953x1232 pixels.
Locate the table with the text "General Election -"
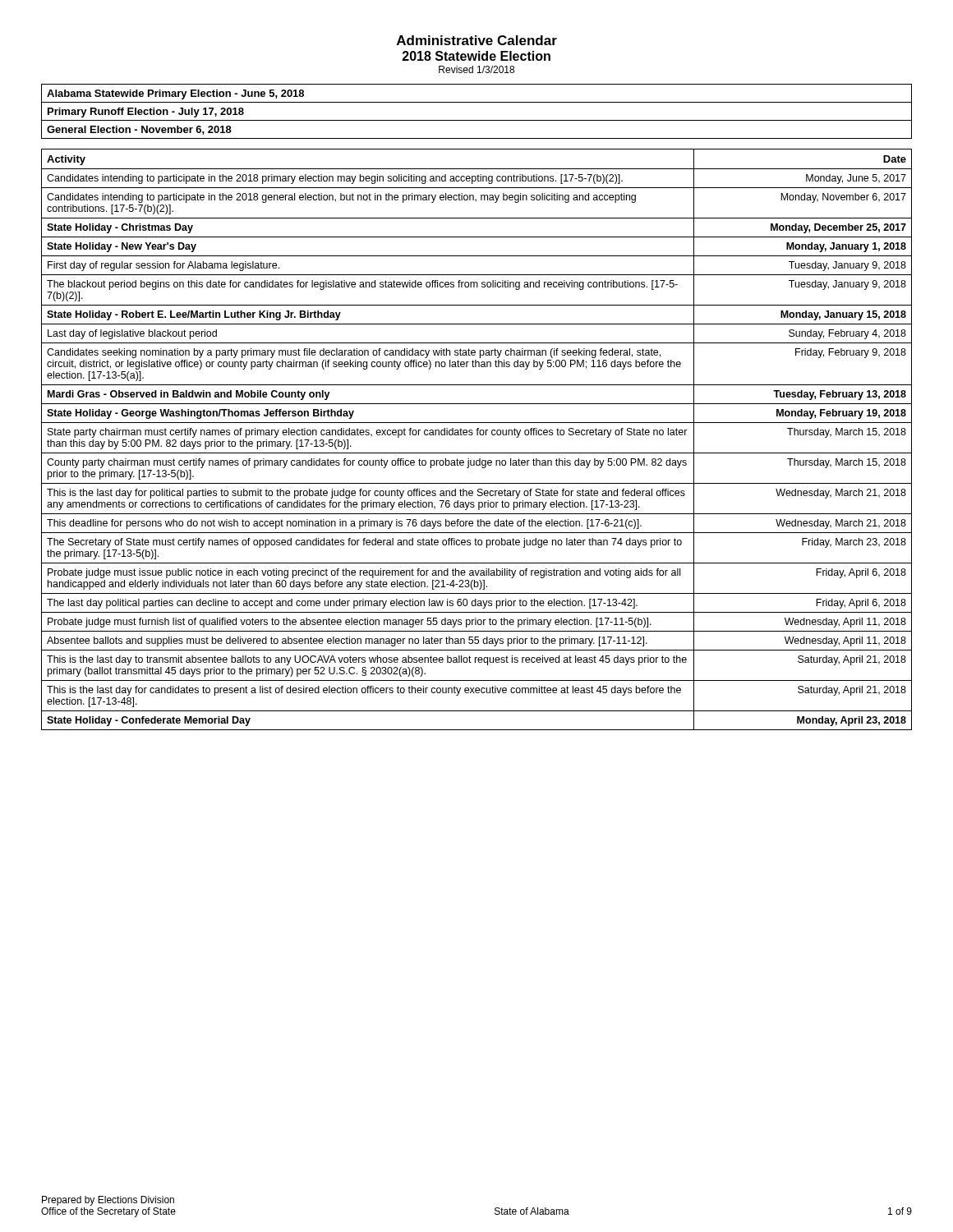476,111
